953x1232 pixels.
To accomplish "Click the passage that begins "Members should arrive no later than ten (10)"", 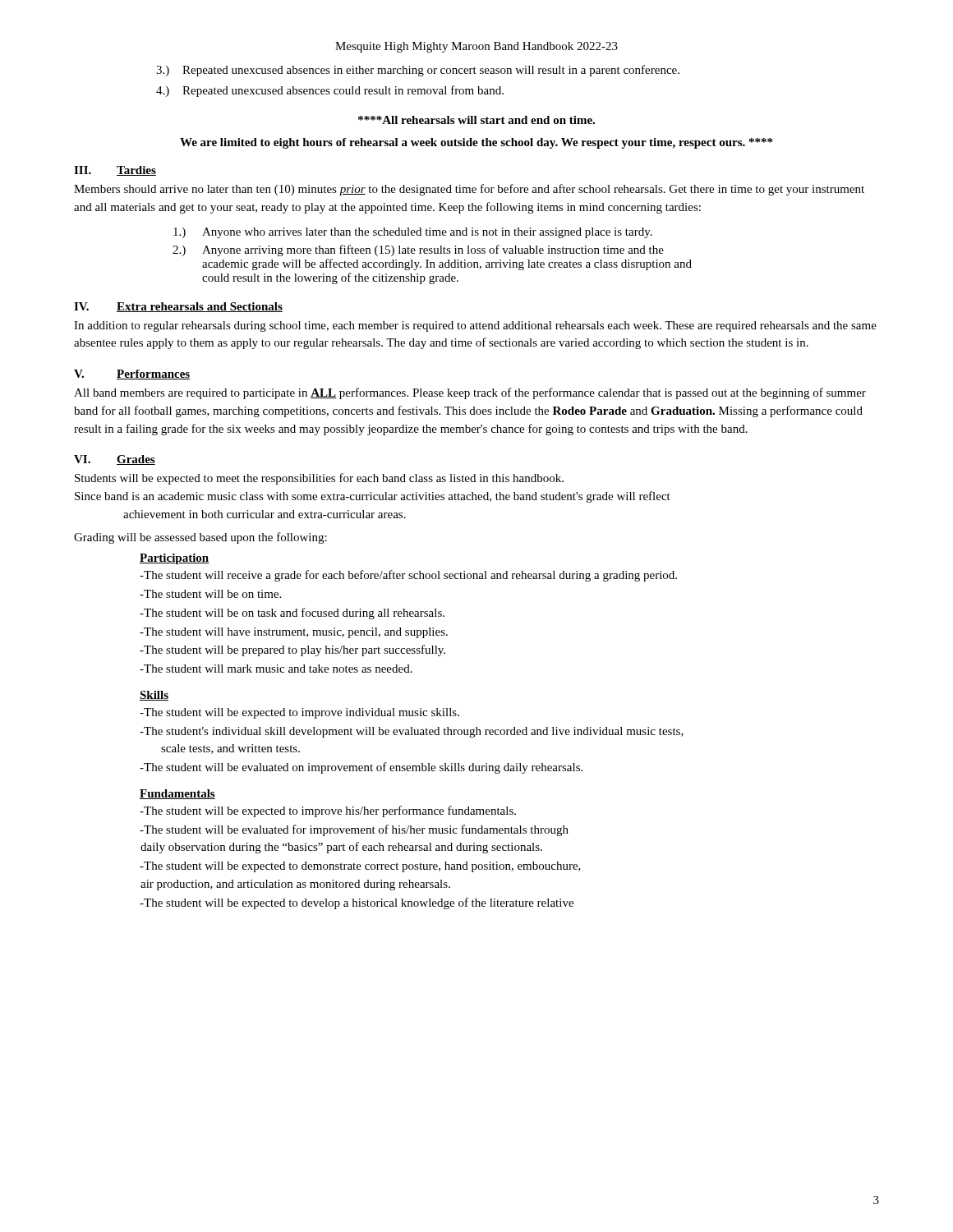I will (476, 199).
